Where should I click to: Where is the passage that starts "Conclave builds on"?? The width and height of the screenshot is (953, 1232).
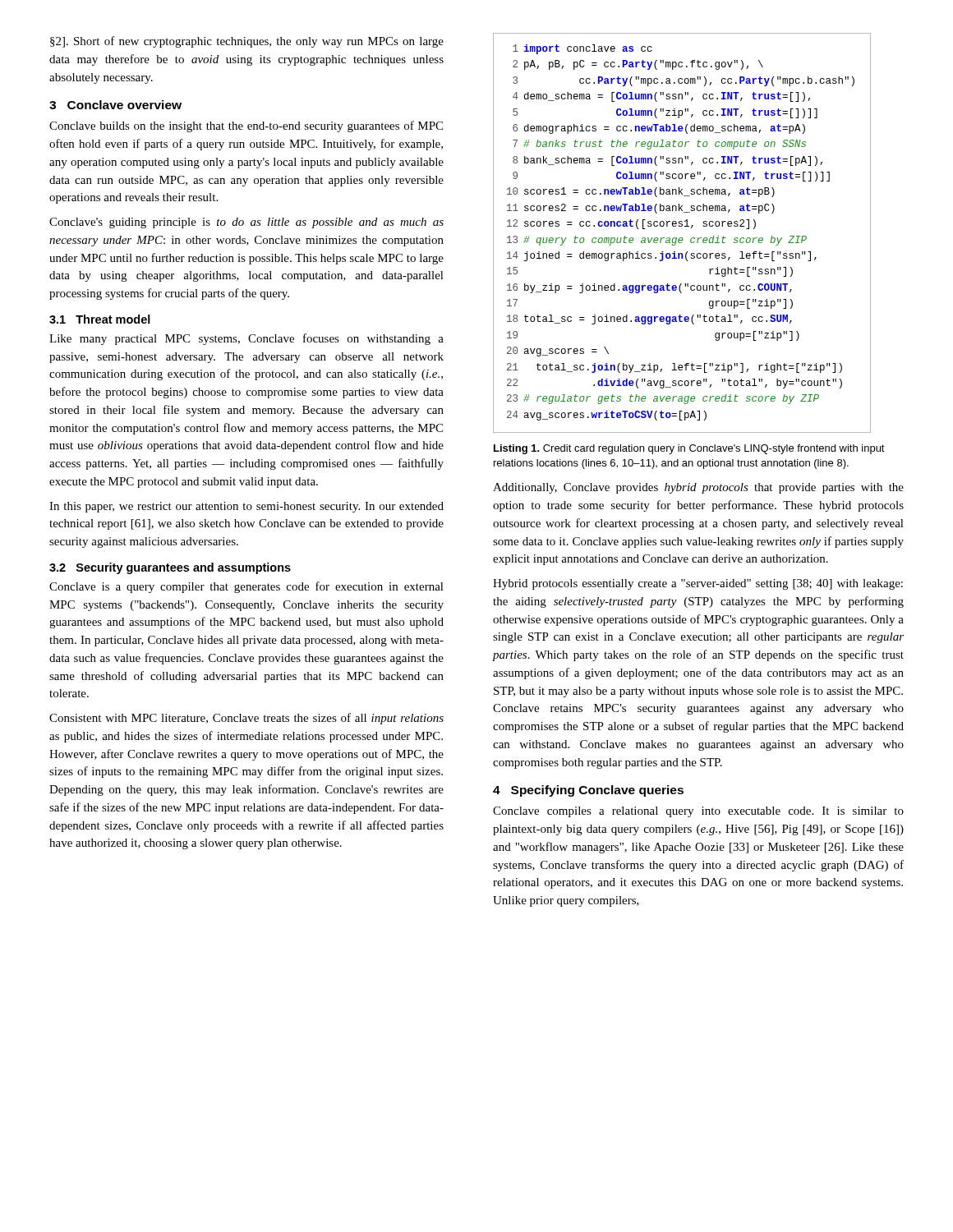coord(246,210)
